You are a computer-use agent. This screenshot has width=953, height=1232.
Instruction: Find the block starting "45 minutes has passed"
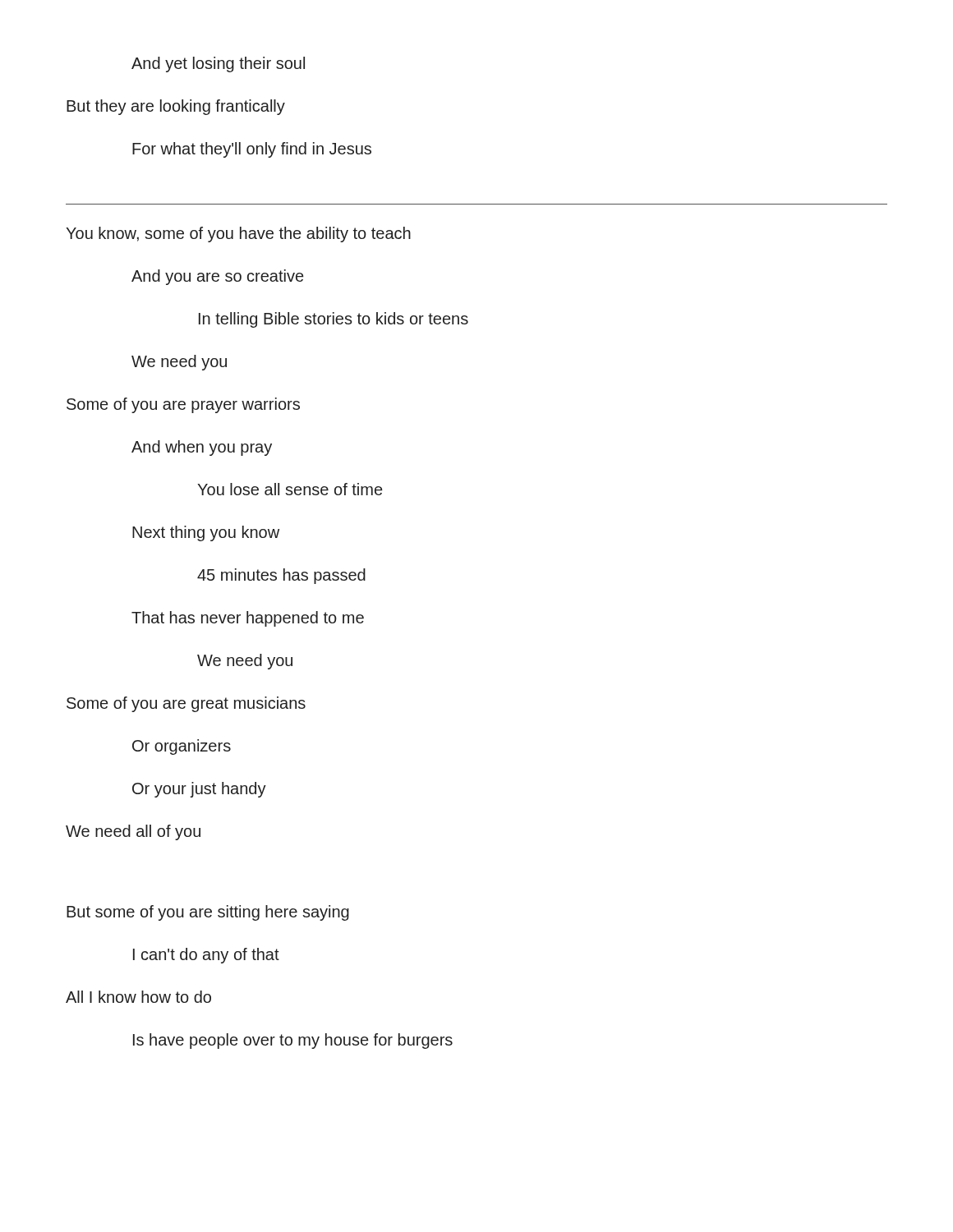281,576
